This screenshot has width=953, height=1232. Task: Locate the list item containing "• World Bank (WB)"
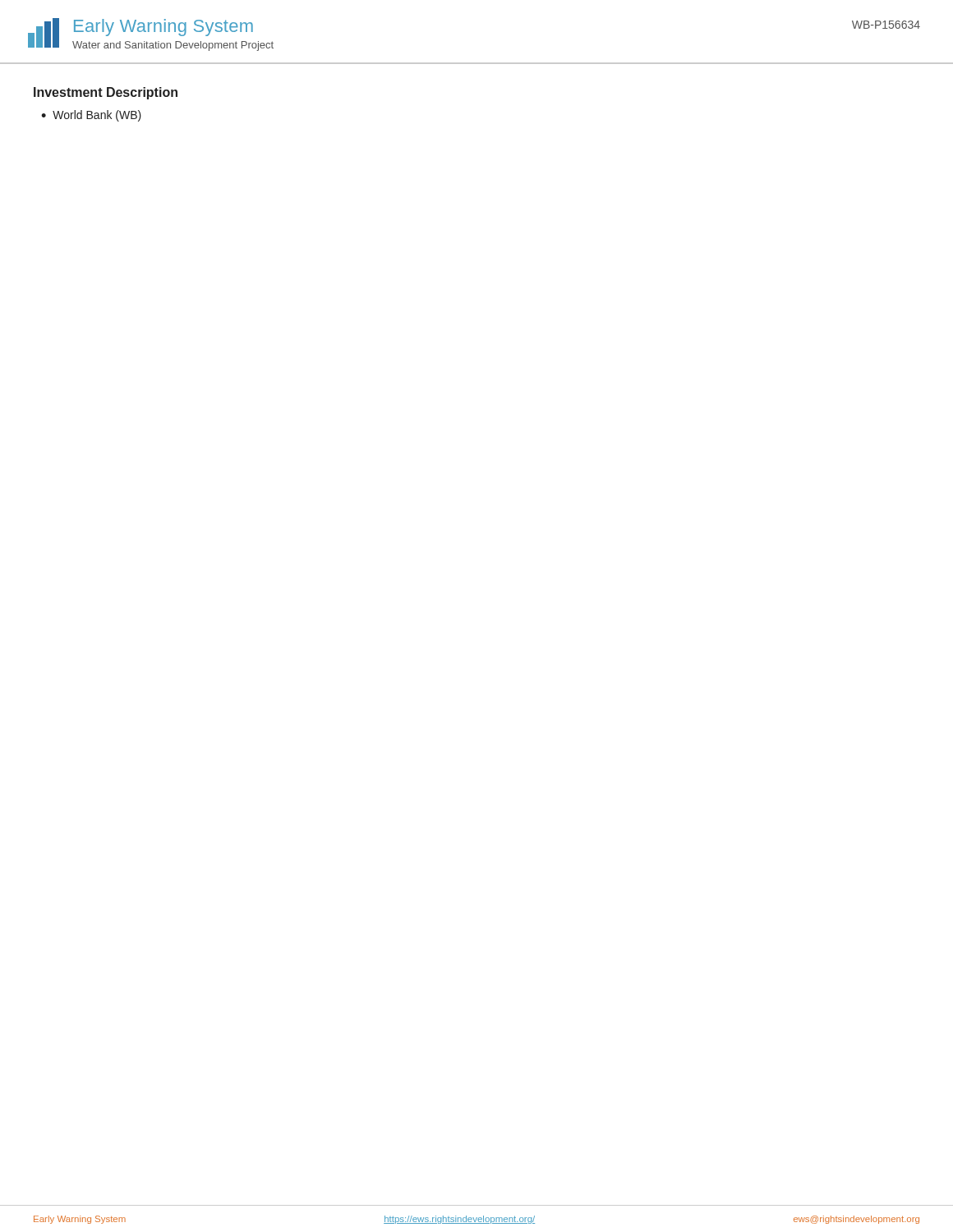(91, 117)
